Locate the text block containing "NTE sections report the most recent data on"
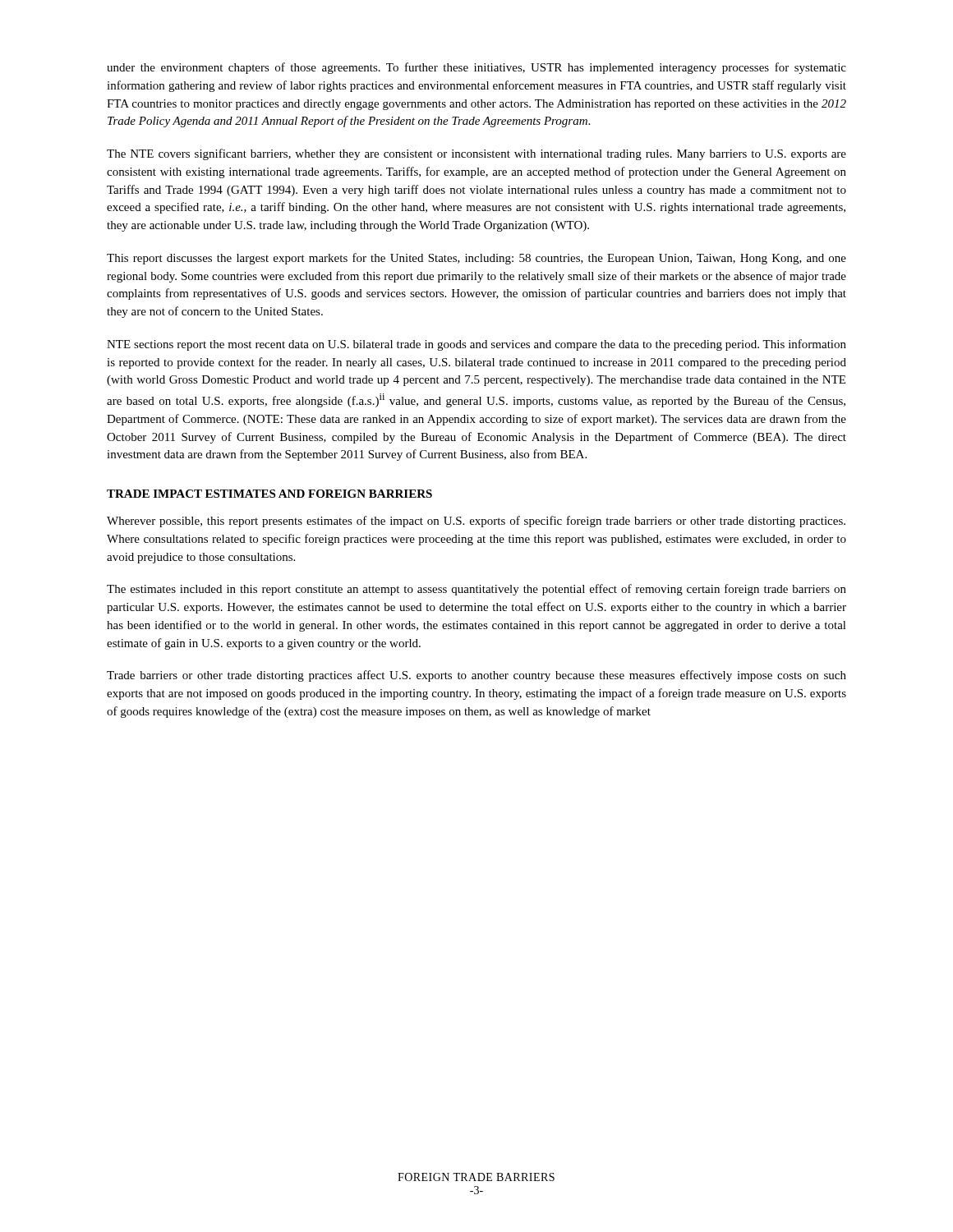Screen dimensions: 1232x953 click(x=476, y=399)
